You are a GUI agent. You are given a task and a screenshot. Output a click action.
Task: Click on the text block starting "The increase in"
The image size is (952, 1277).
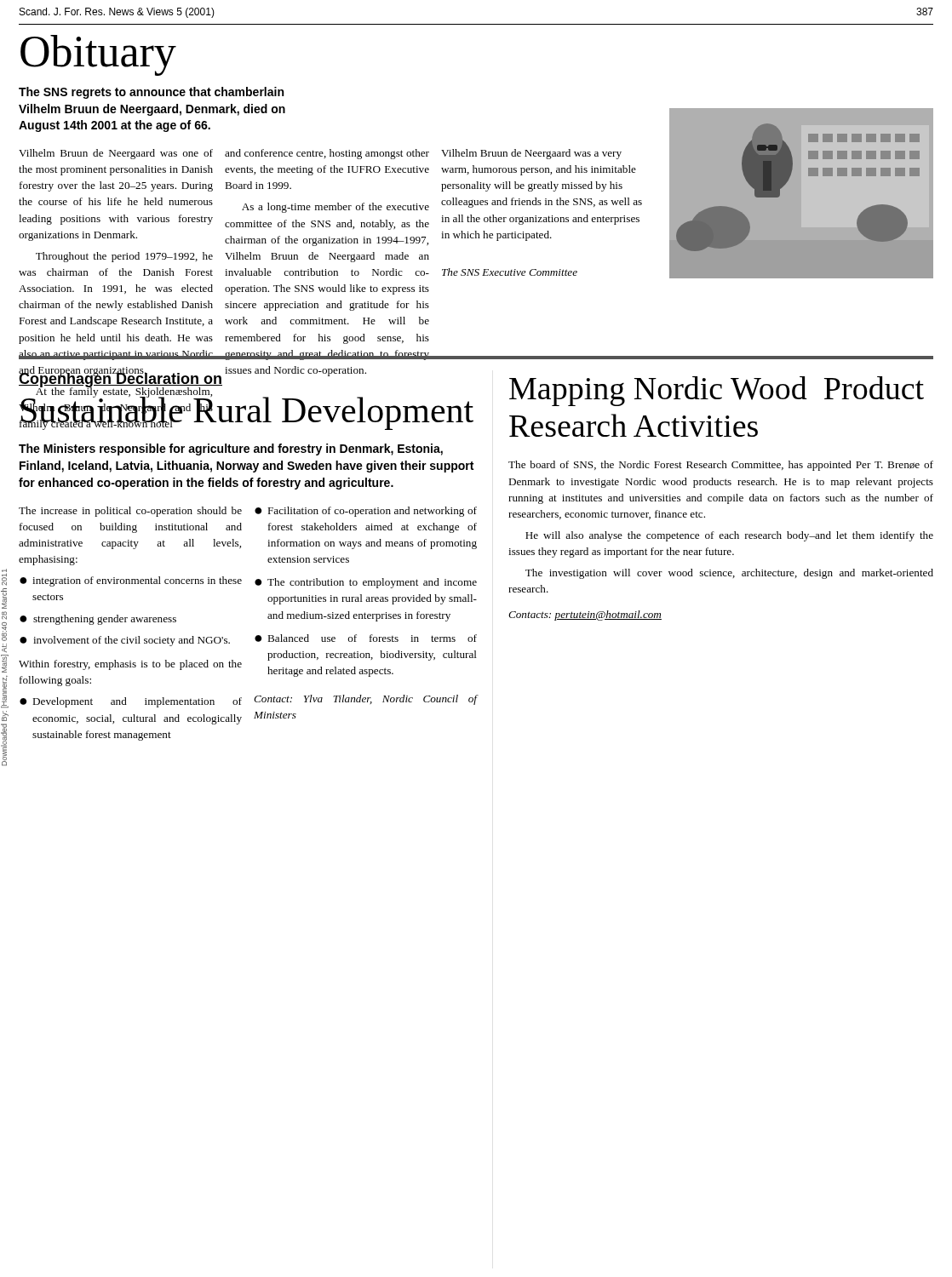tap(130, 535)
